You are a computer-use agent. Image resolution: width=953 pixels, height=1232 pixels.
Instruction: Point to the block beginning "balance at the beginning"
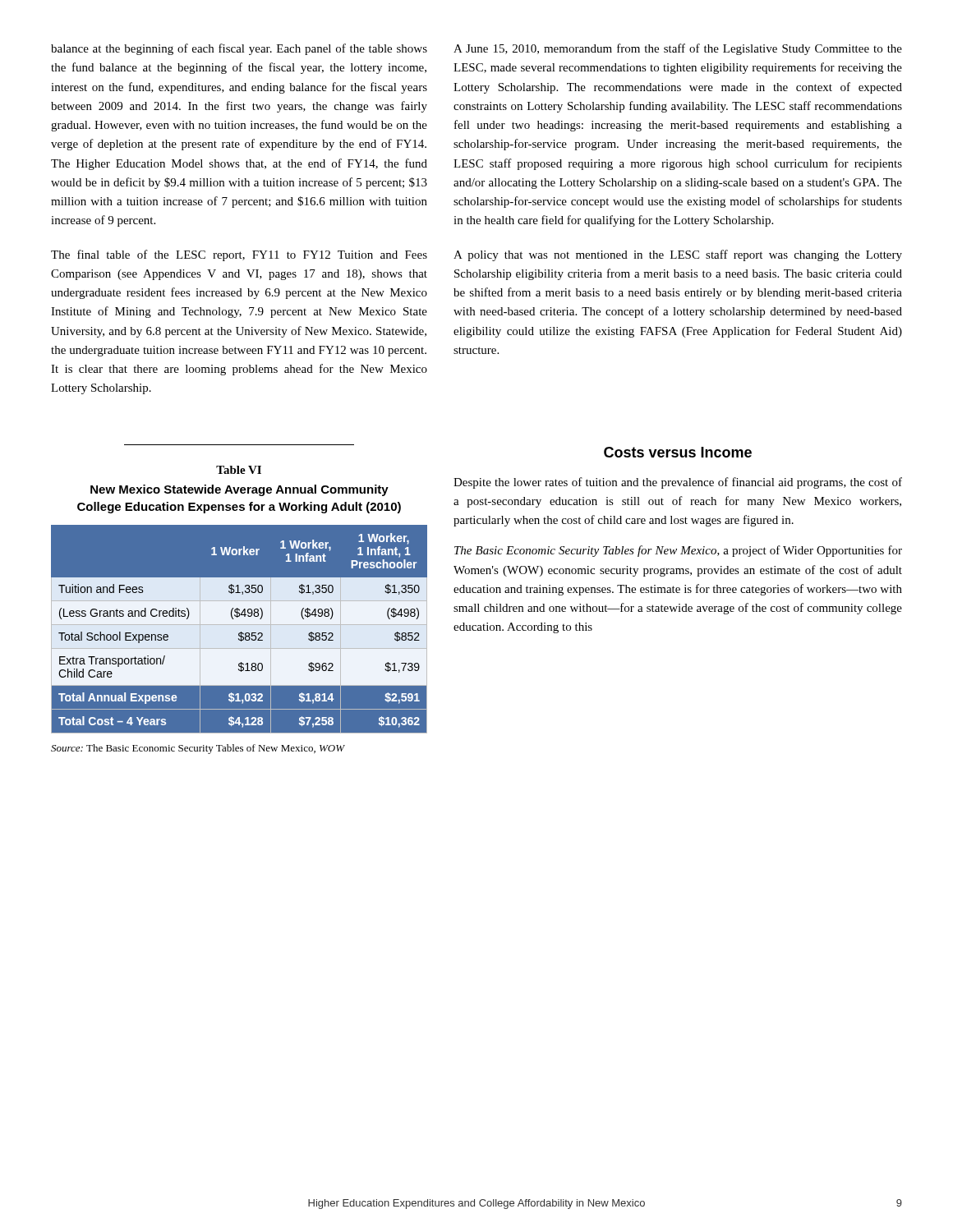(x=239, y=134)
